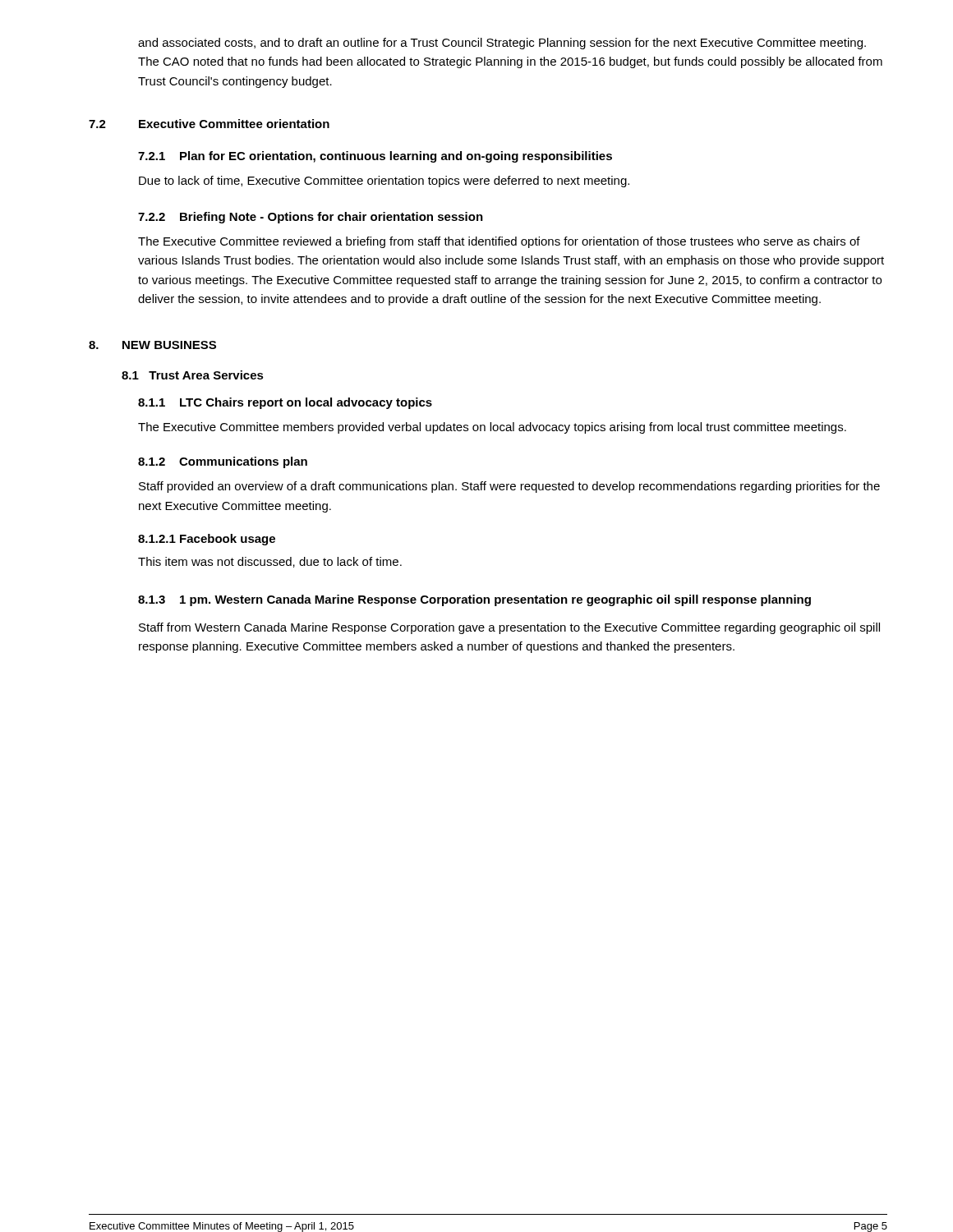Image resolution: width=953 pixels, height=1232 pixels.
Task: Point to the block starting "8.1.1 LTC Chairs report"
Action: pos(285,402)
